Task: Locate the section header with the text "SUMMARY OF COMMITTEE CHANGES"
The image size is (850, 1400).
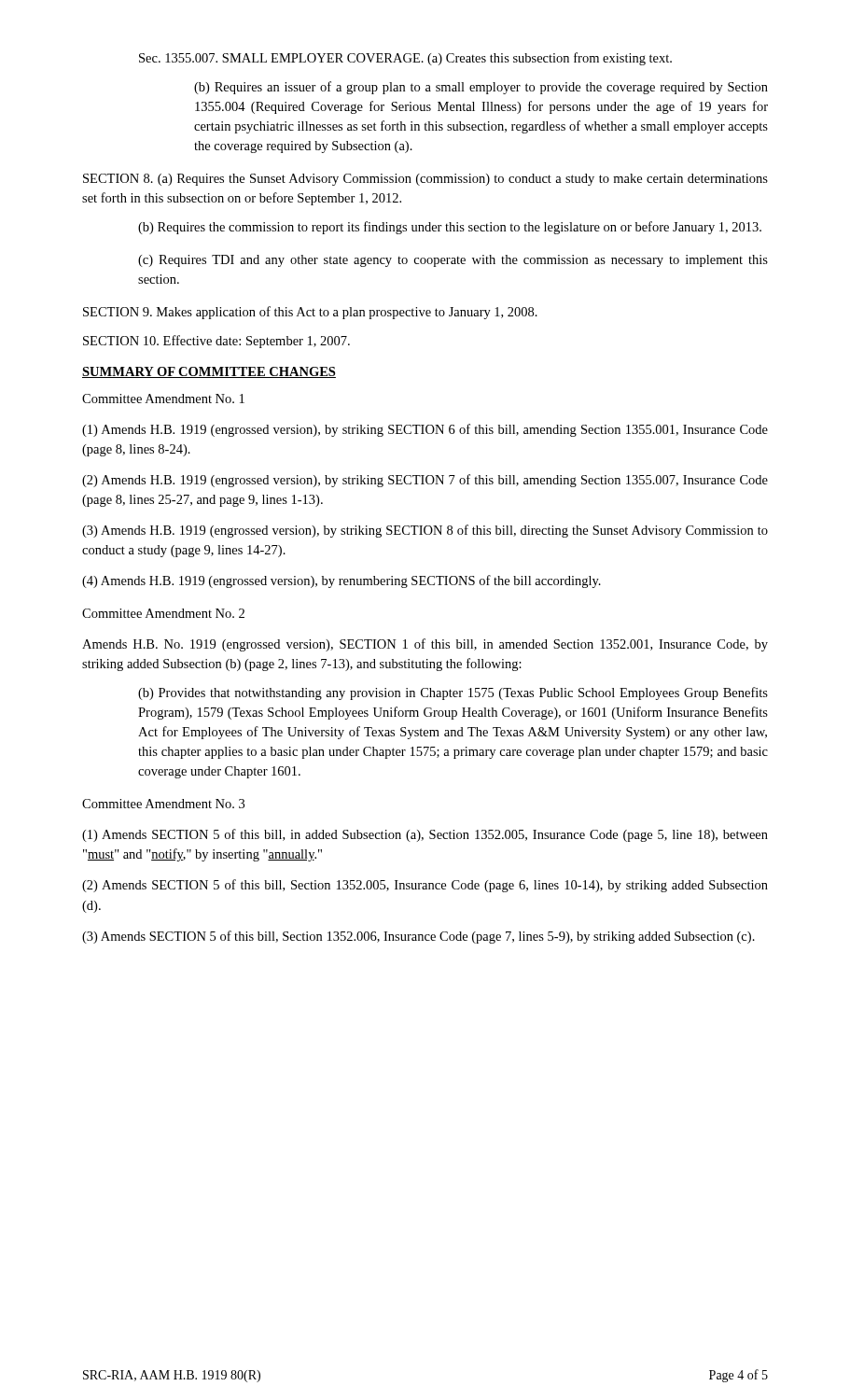Action: [209, 372]
